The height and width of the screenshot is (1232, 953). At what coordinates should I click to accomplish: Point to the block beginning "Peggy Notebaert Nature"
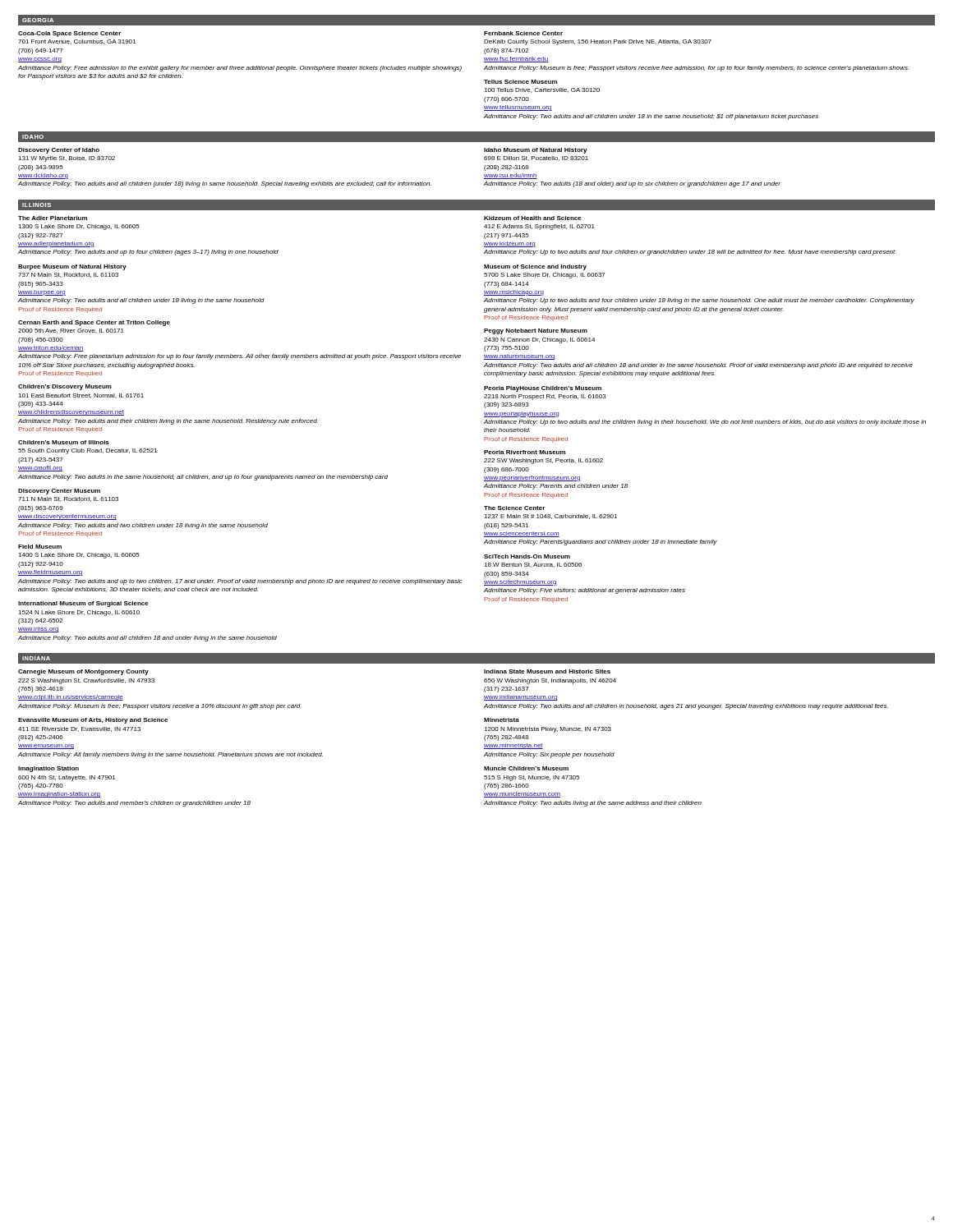pos(709,353)
